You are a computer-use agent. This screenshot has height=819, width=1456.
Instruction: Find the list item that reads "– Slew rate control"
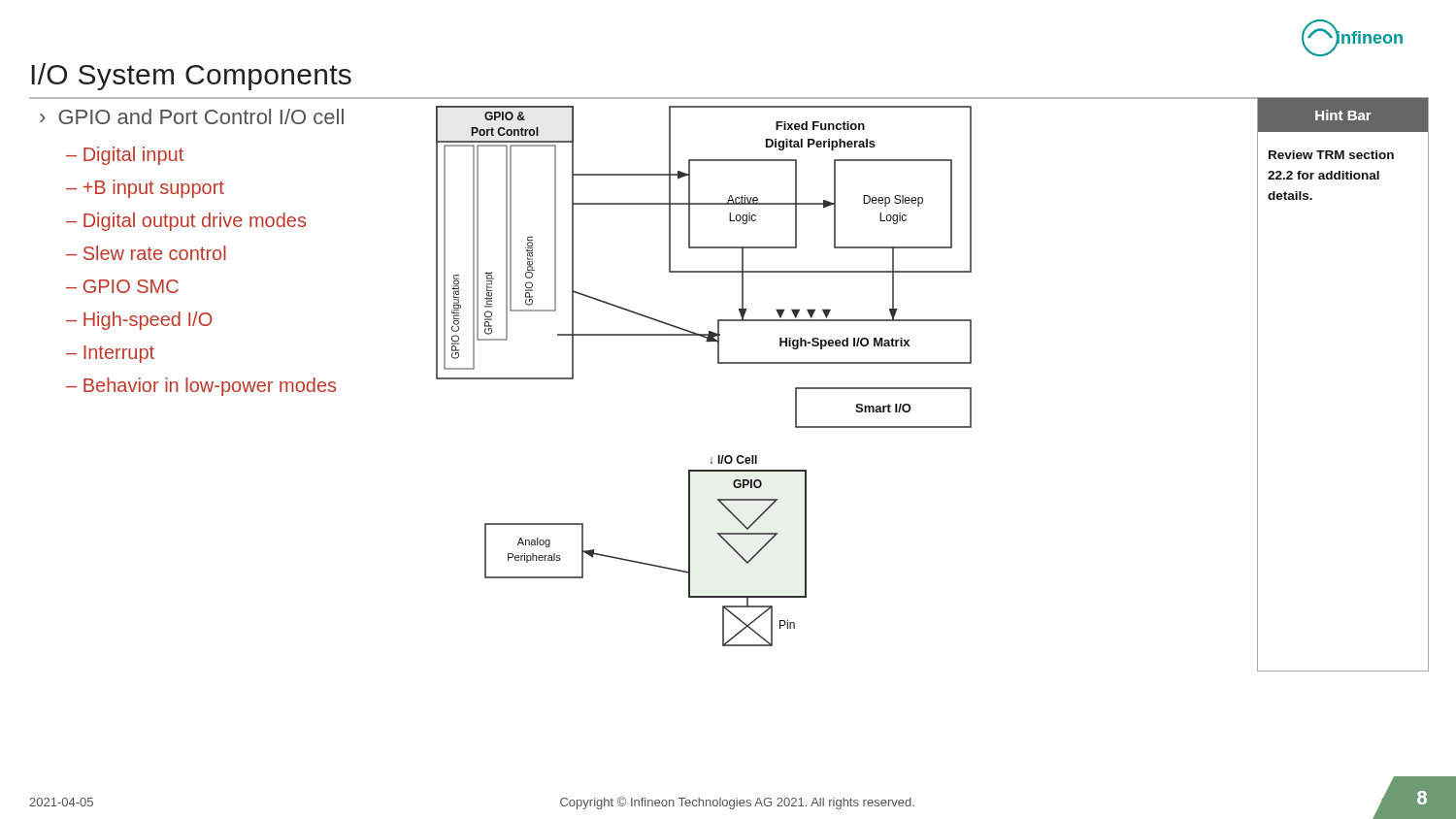pos(146,253)
